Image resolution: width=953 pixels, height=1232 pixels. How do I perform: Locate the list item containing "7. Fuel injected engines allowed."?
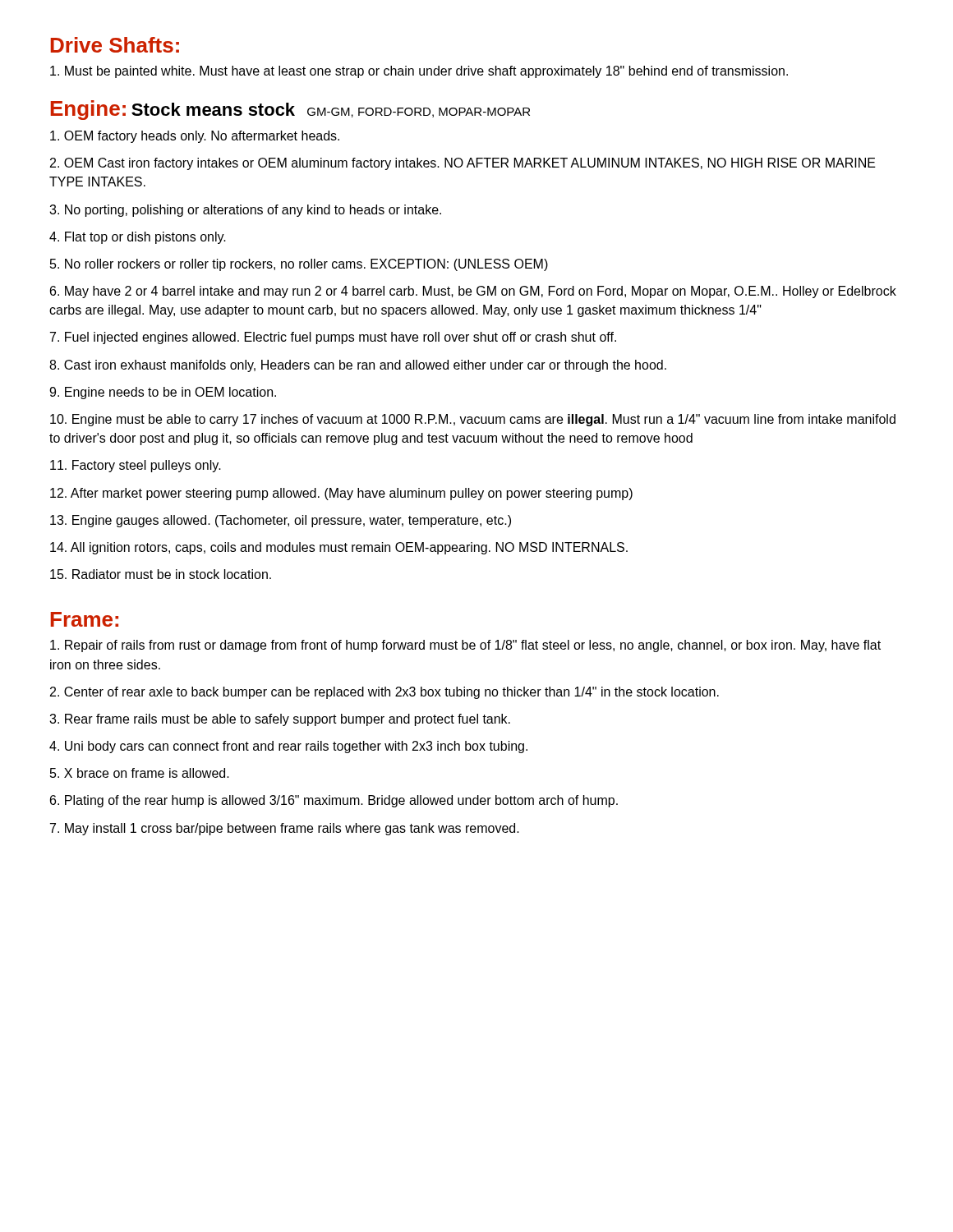click(x=333, y=338)
